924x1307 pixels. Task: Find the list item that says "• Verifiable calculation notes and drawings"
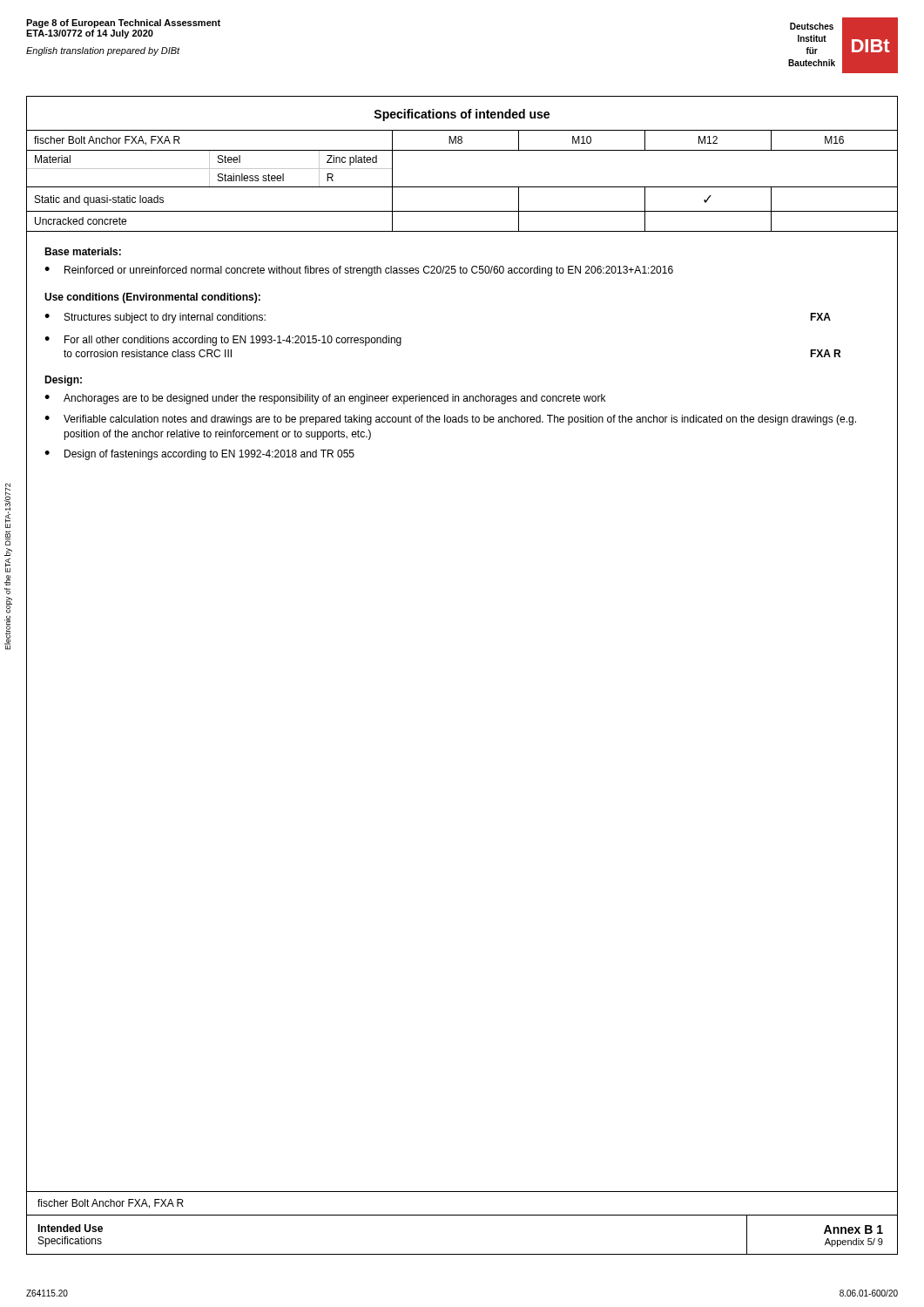462,427
